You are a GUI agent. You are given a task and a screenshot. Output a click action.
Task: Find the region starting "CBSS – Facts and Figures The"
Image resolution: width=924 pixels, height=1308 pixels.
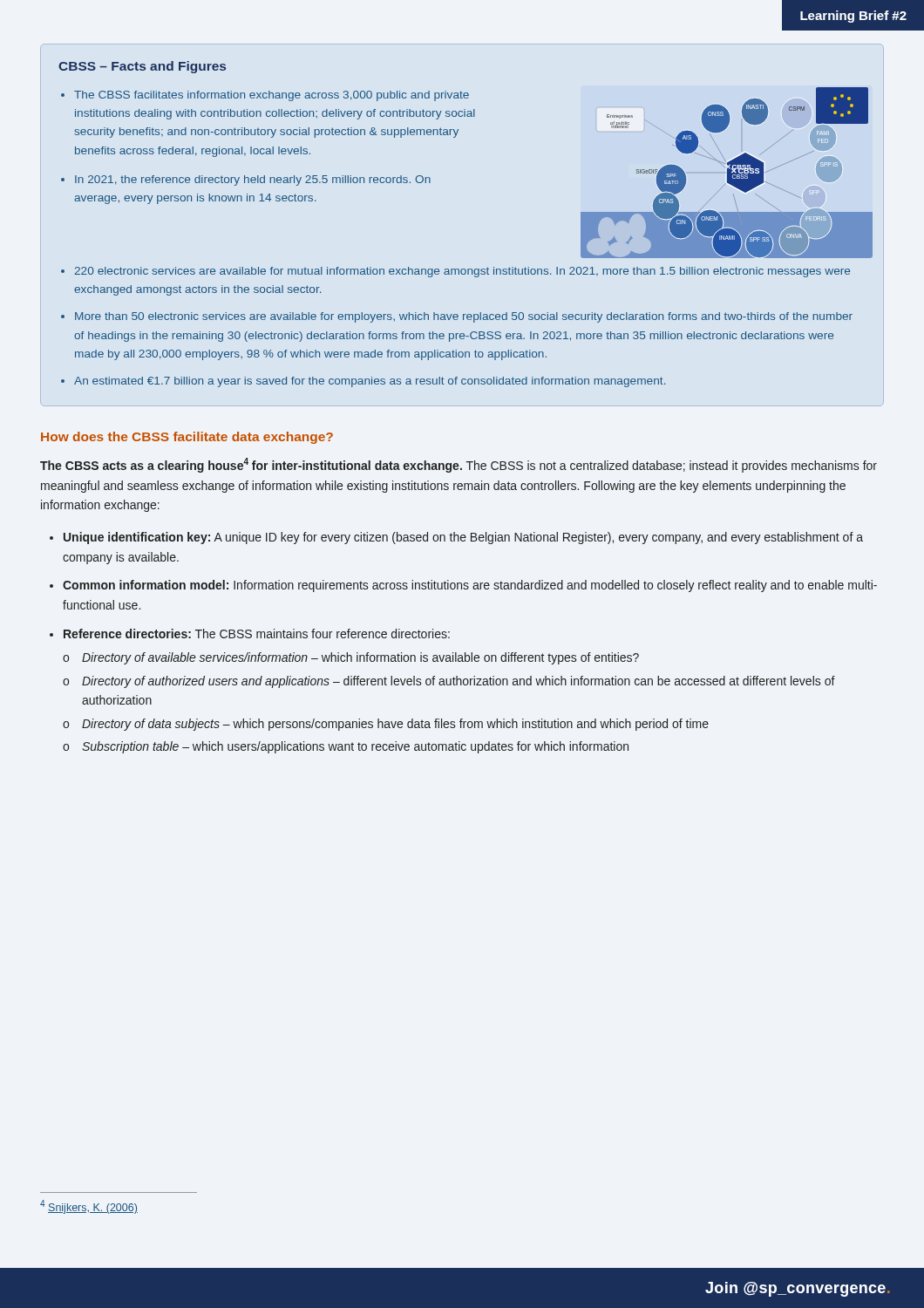[142, 67]
